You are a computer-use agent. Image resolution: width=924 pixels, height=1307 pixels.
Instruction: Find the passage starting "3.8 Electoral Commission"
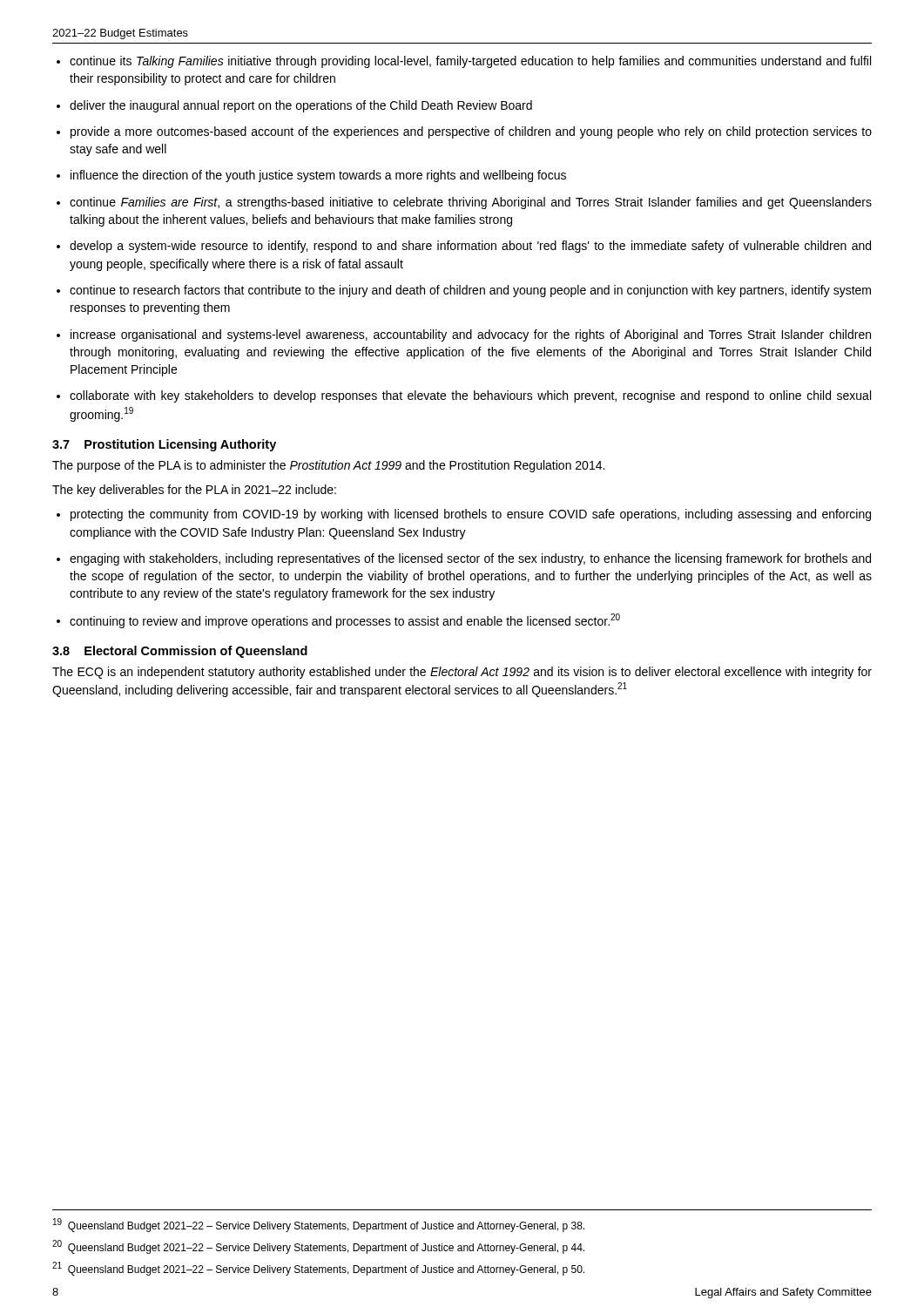180,651
